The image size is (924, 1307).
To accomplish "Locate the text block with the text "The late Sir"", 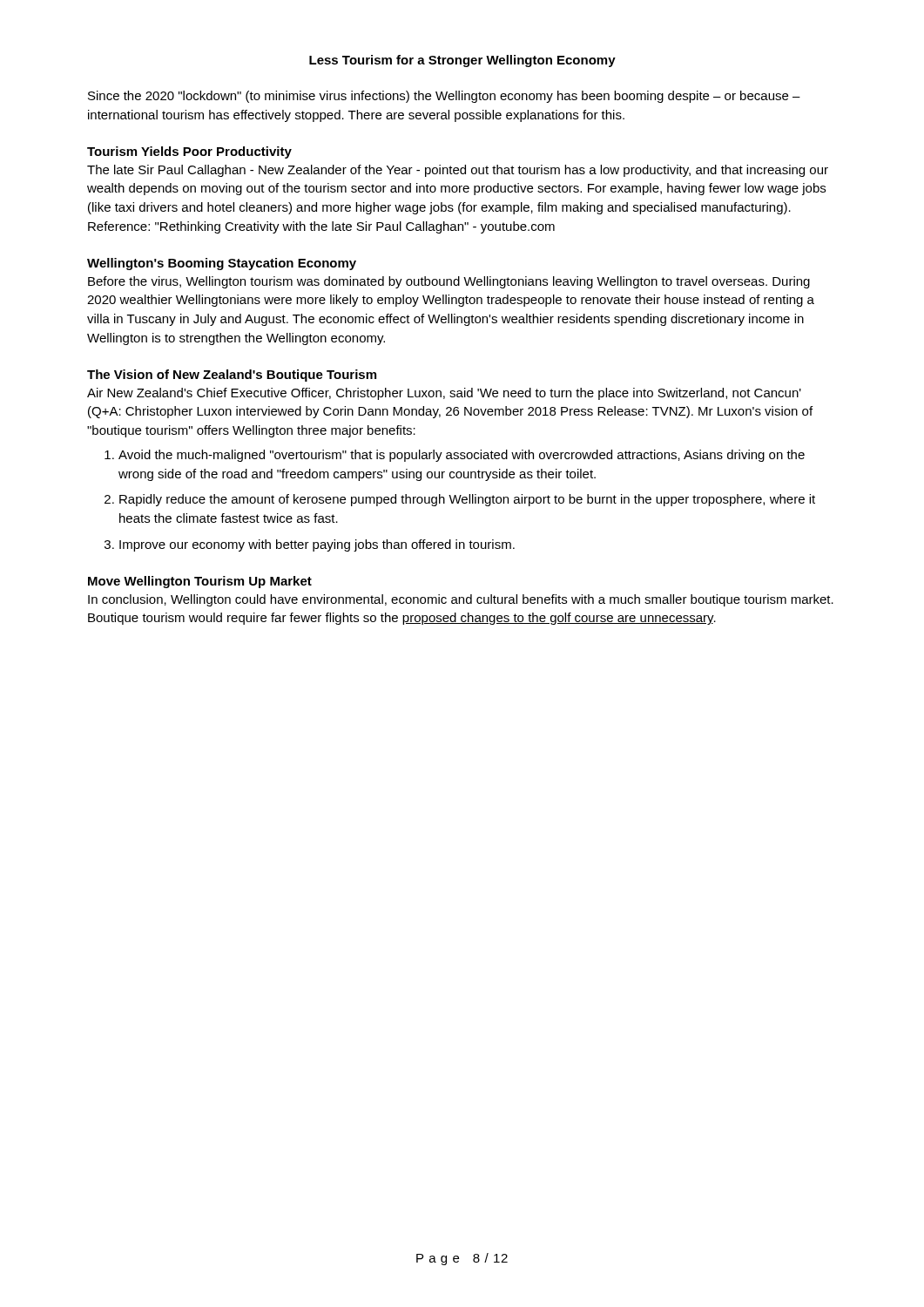I will pos(458,197).
